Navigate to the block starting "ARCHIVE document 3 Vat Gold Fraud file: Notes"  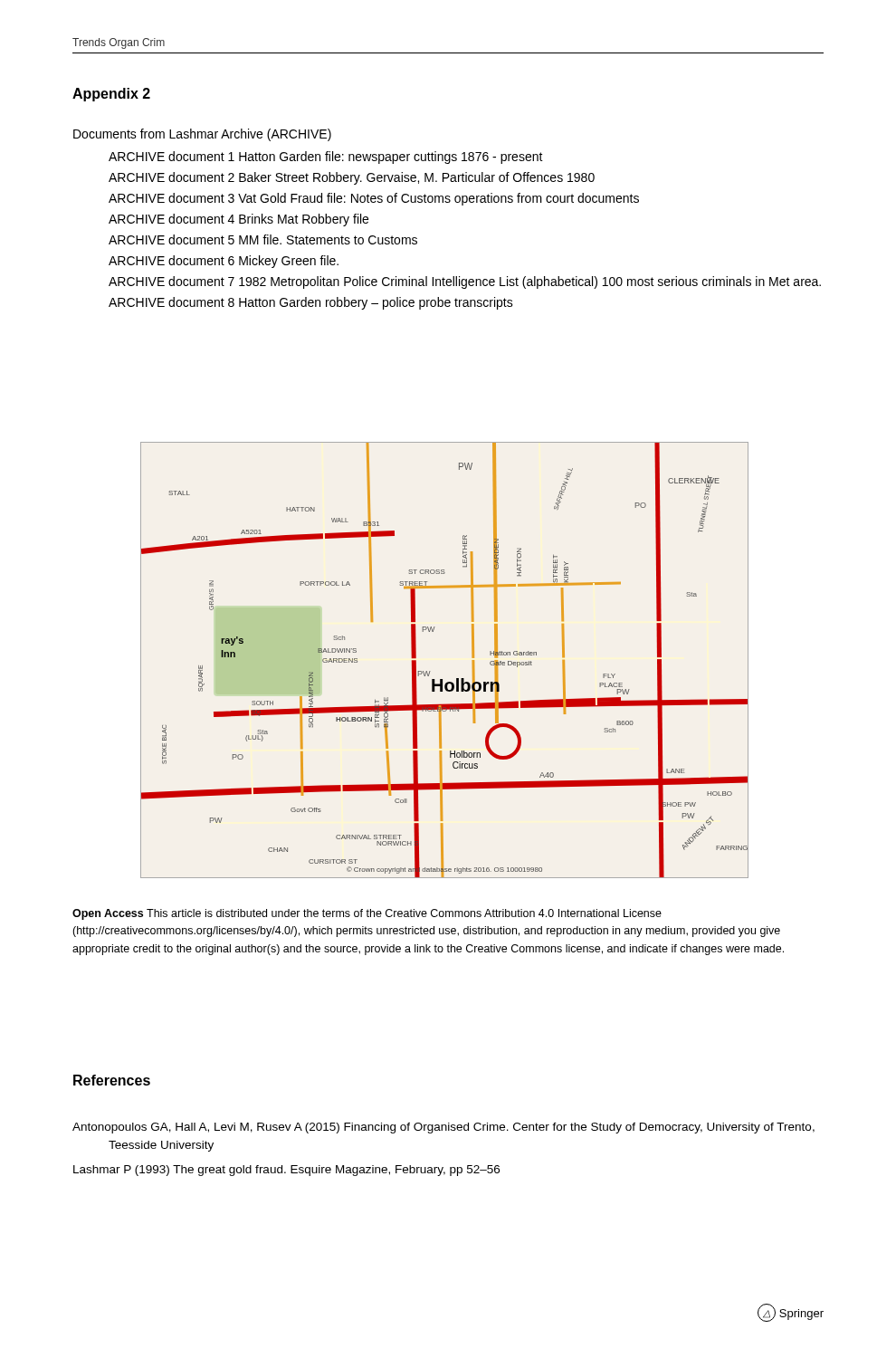tap(374, 198)
